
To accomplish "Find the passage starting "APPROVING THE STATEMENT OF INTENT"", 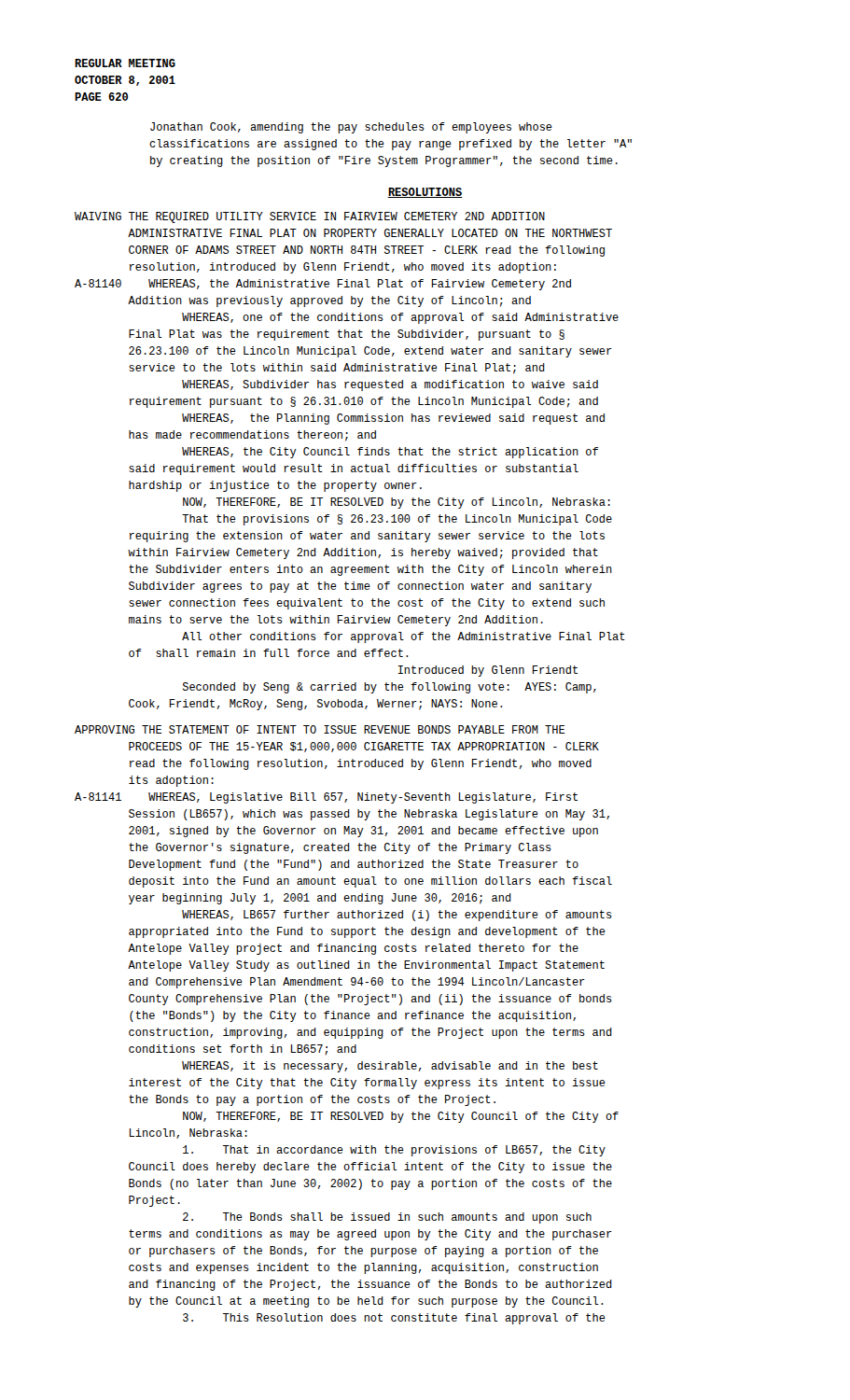I will point(347,1025).
